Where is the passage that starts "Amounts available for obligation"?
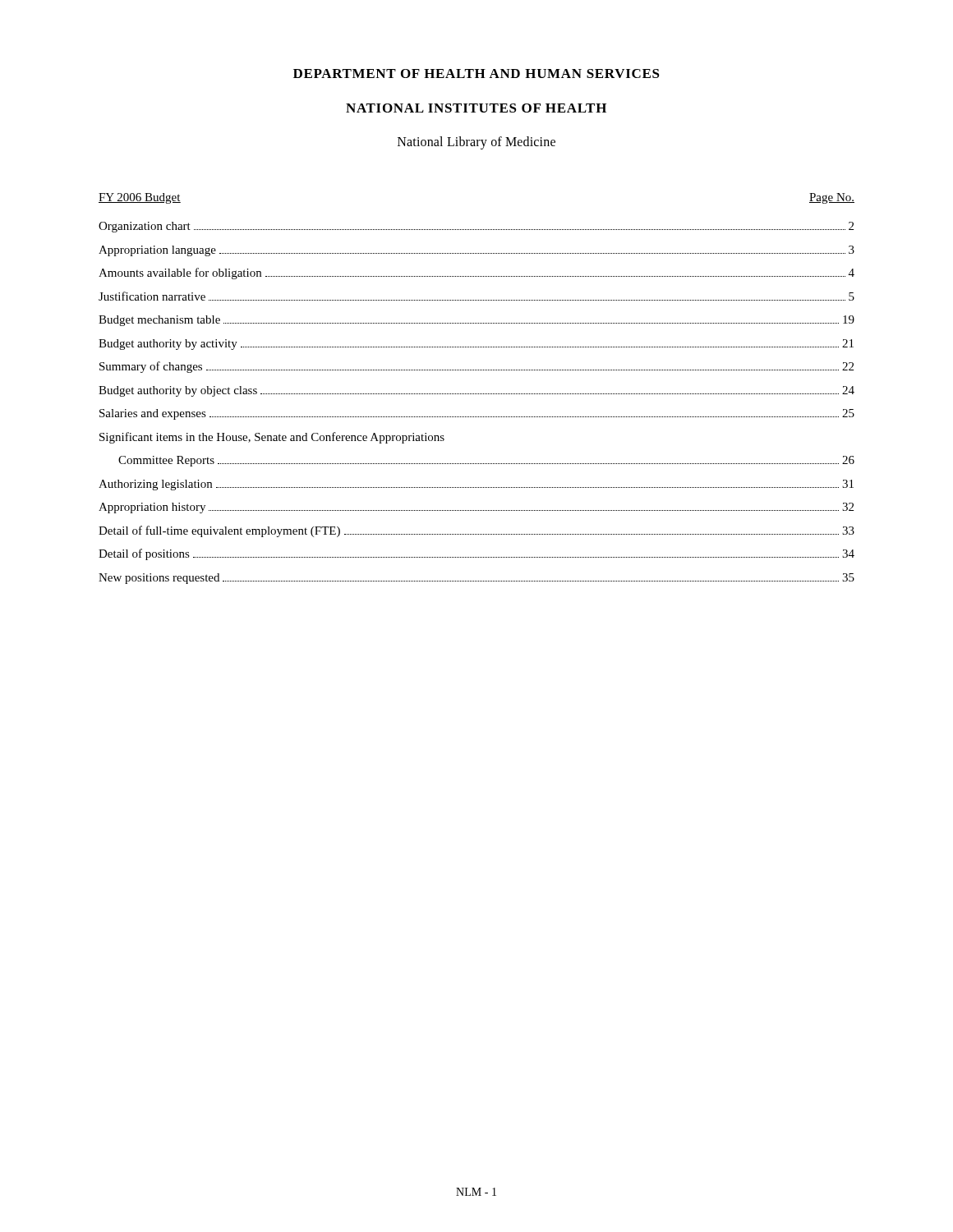953x1232 pixels. [x=476, y=273]
